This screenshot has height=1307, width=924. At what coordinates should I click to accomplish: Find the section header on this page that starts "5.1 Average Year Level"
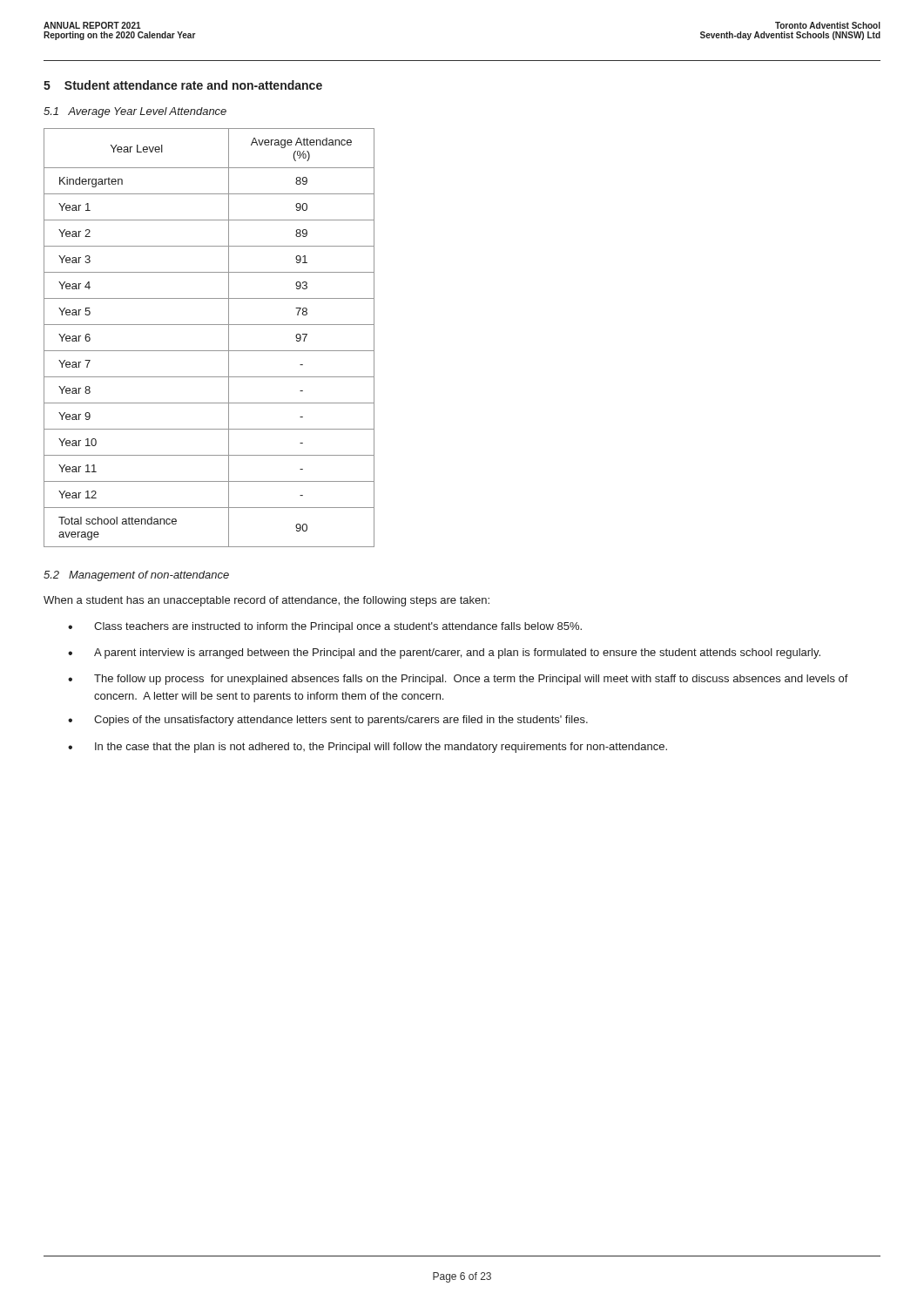[x=135, y=111]
